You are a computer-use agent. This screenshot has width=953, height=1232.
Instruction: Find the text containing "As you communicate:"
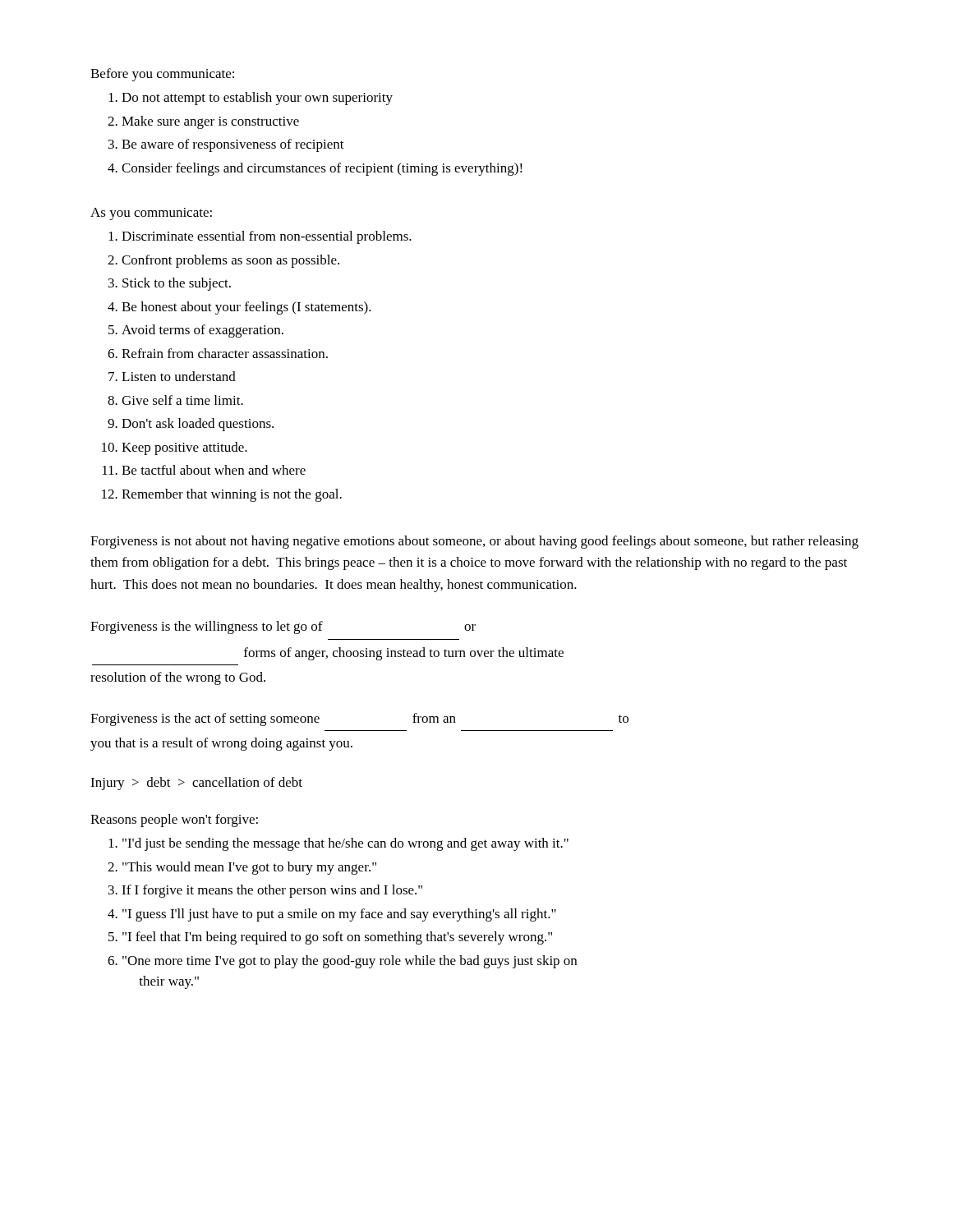click(152, 212)
